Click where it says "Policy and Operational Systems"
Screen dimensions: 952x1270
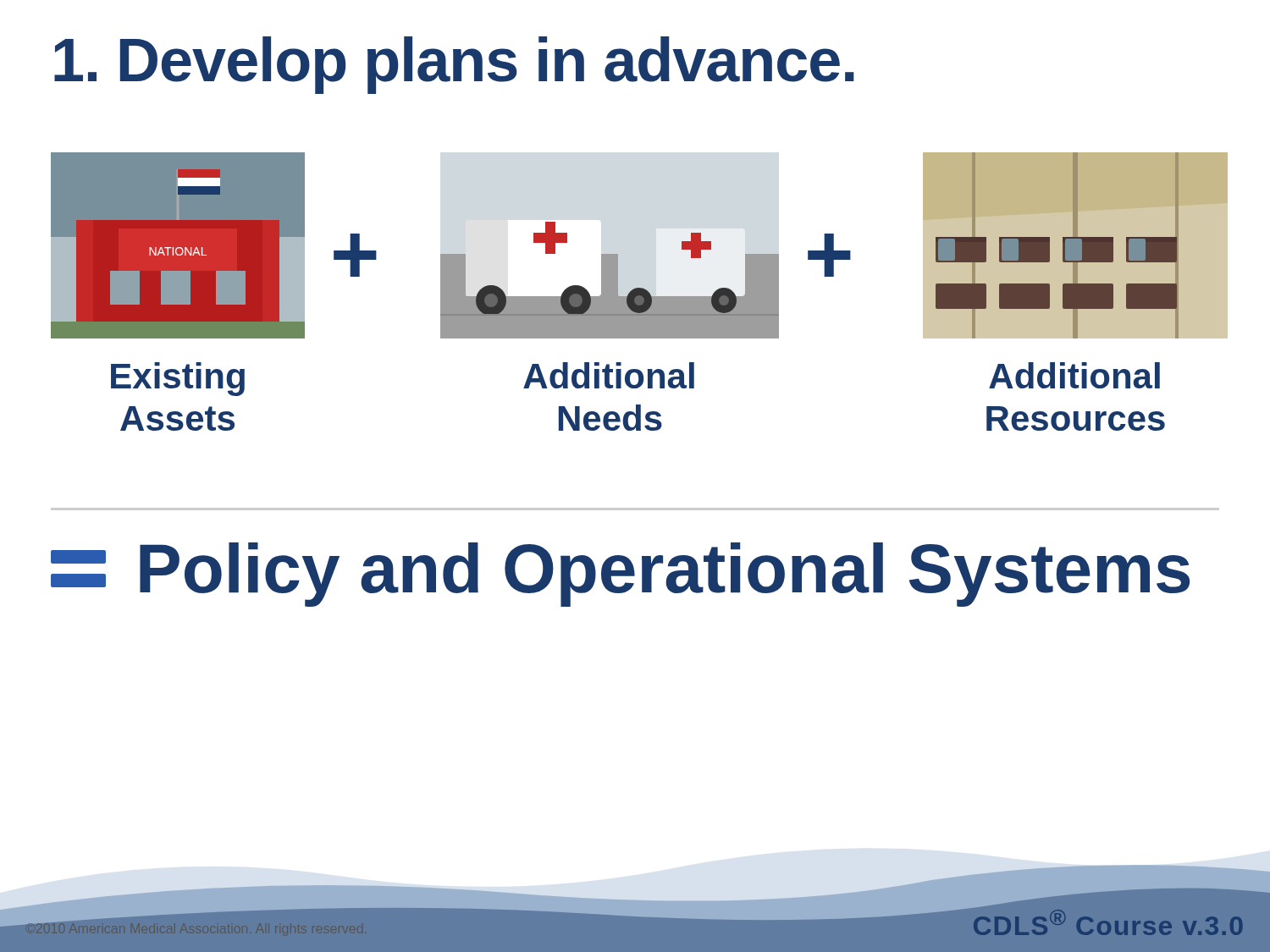(x=622, y=569)
